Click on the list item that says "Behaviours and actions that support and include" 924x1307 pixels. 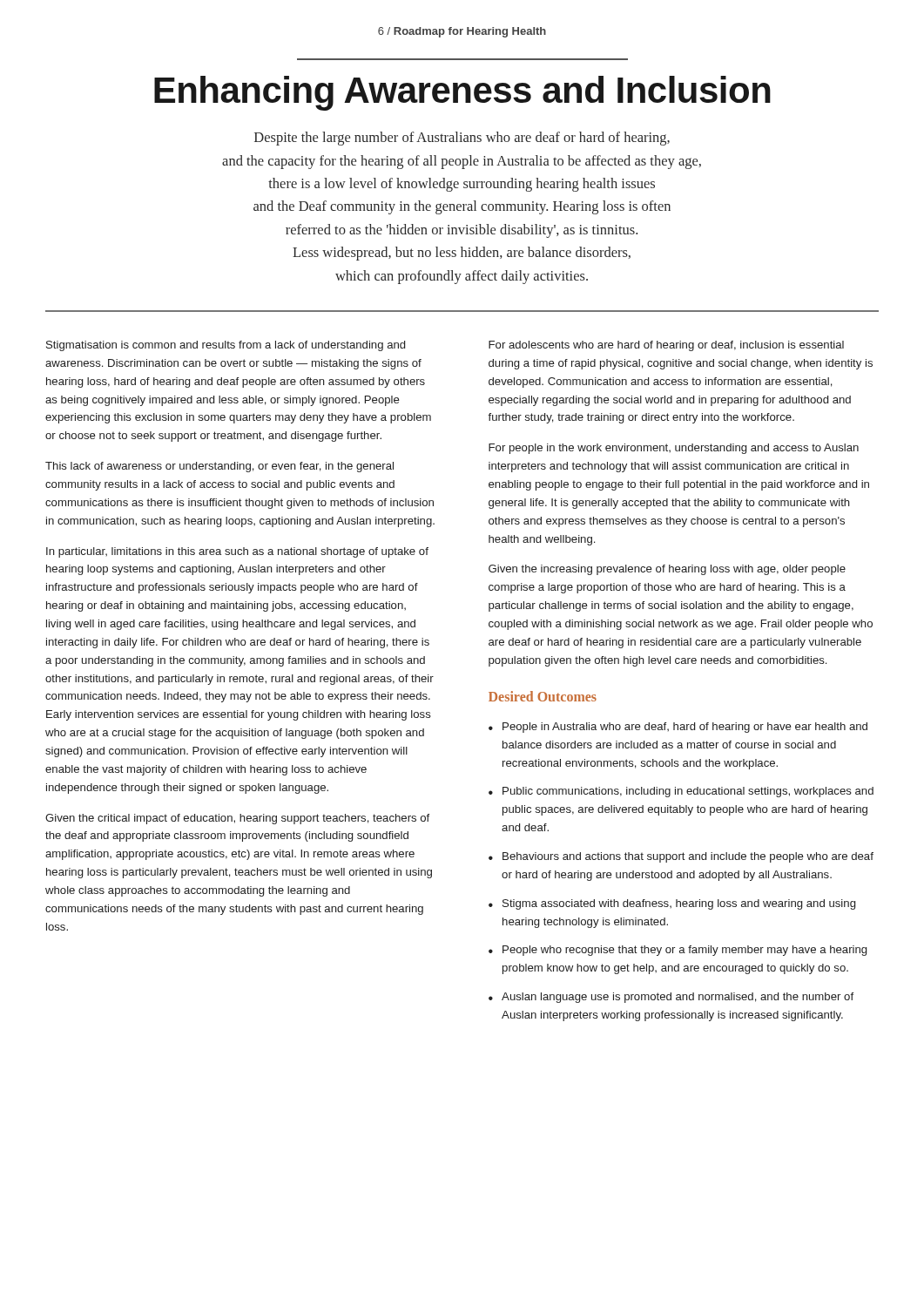click(690, 866)
